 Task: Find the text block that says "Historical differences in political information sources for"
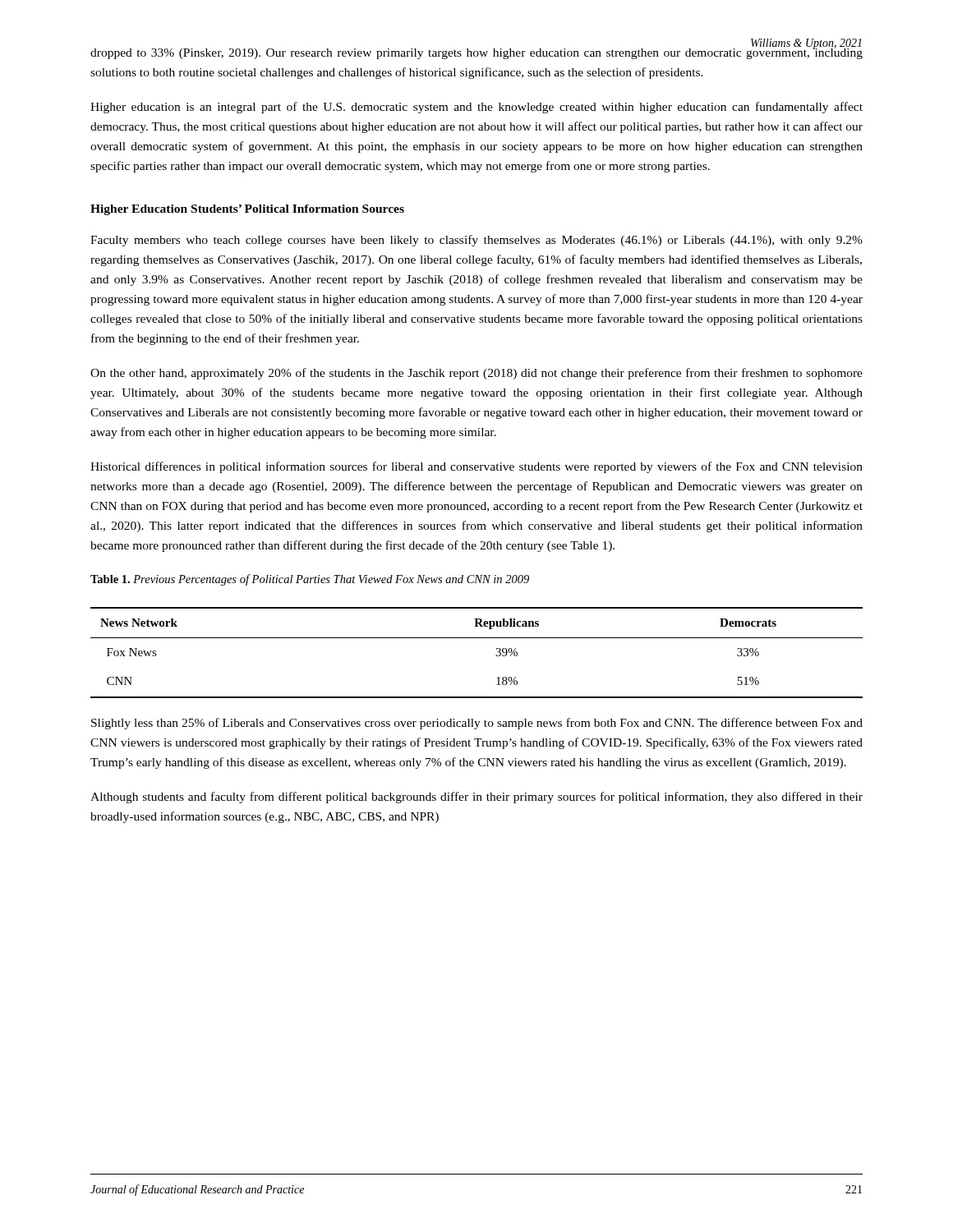(x=476, y=506)
